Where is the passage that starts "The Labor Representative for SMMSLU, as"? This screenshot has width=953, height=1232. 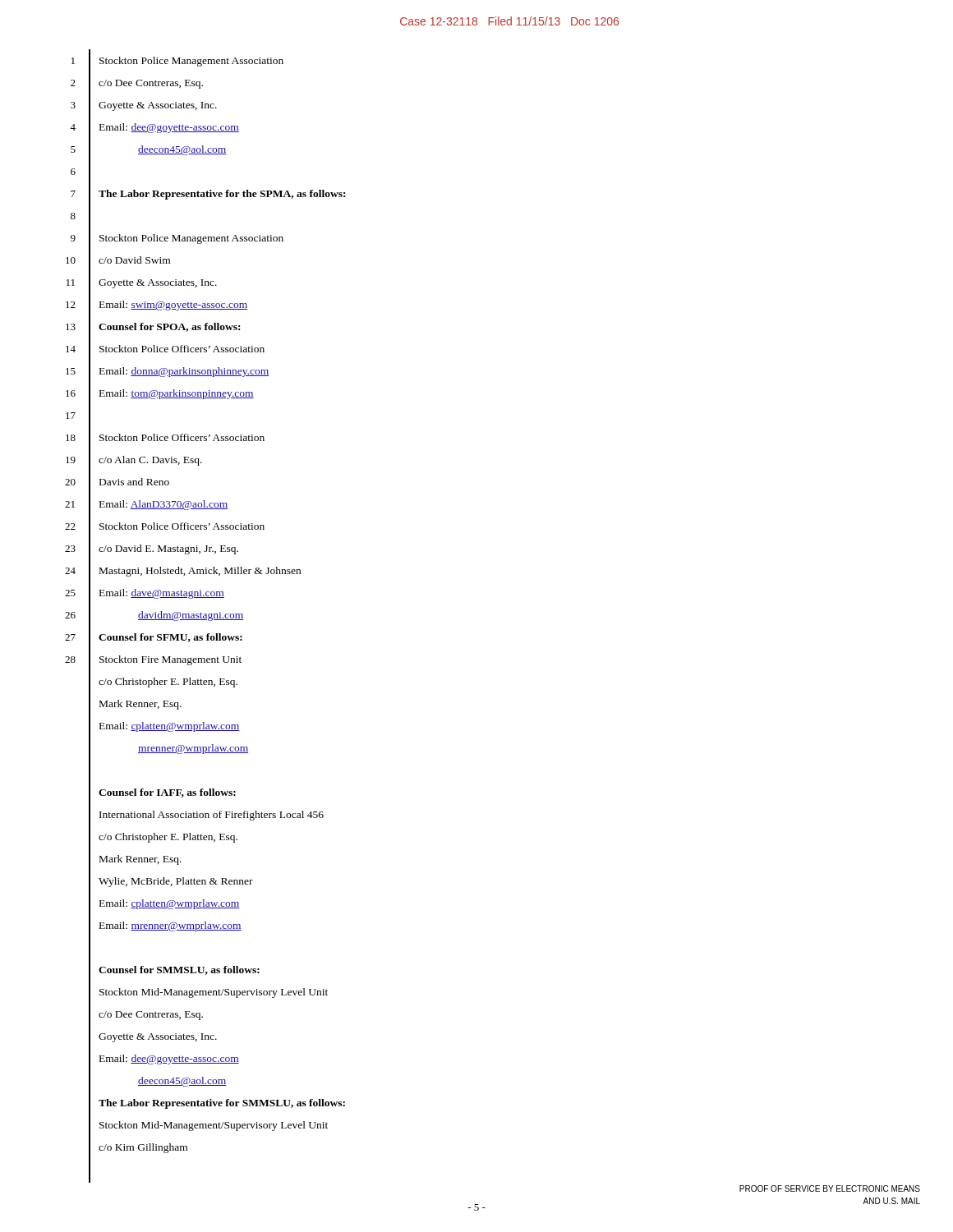click(222, 1104)
